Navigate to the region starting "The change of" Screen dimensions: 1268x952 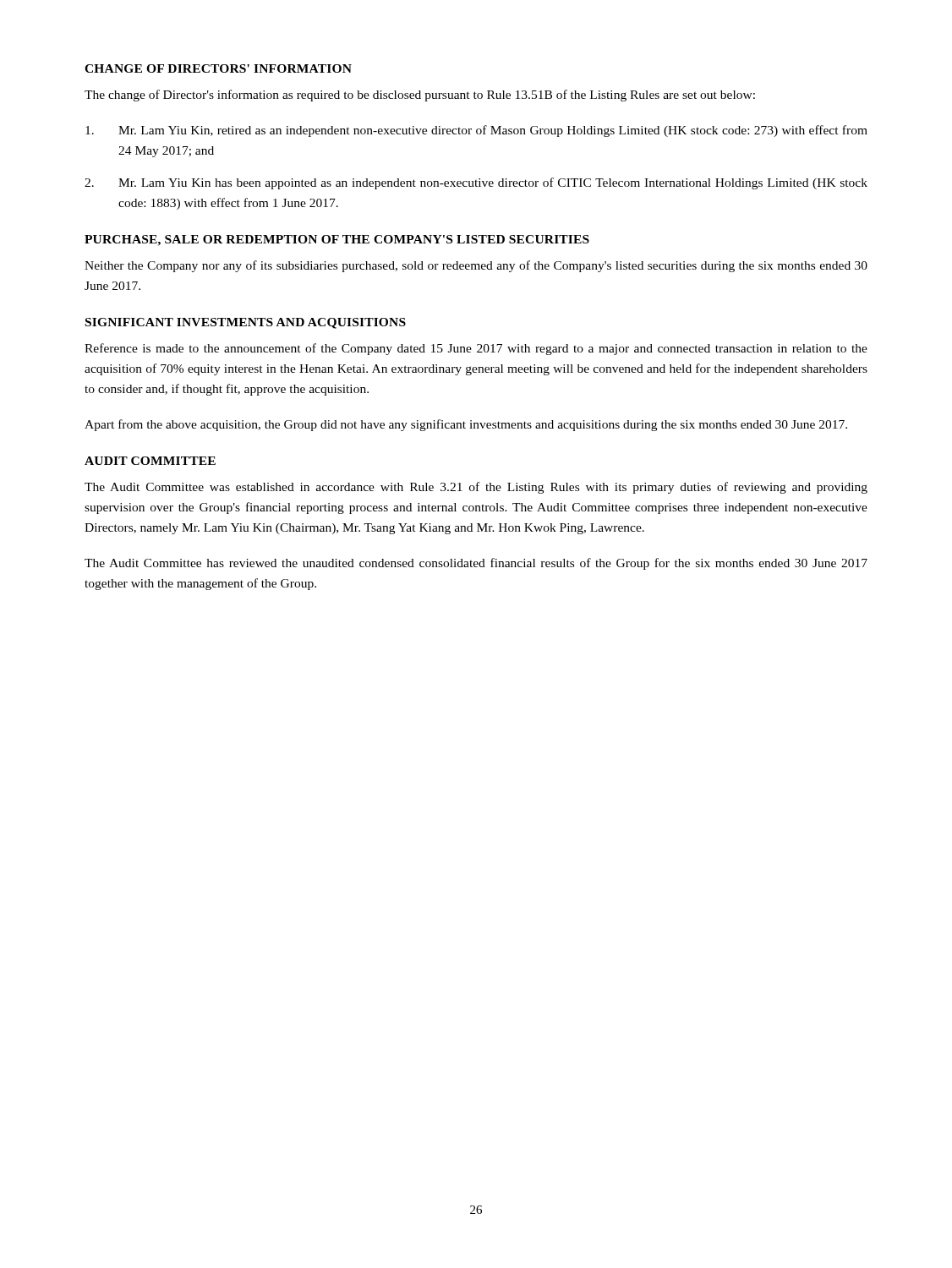420,94
